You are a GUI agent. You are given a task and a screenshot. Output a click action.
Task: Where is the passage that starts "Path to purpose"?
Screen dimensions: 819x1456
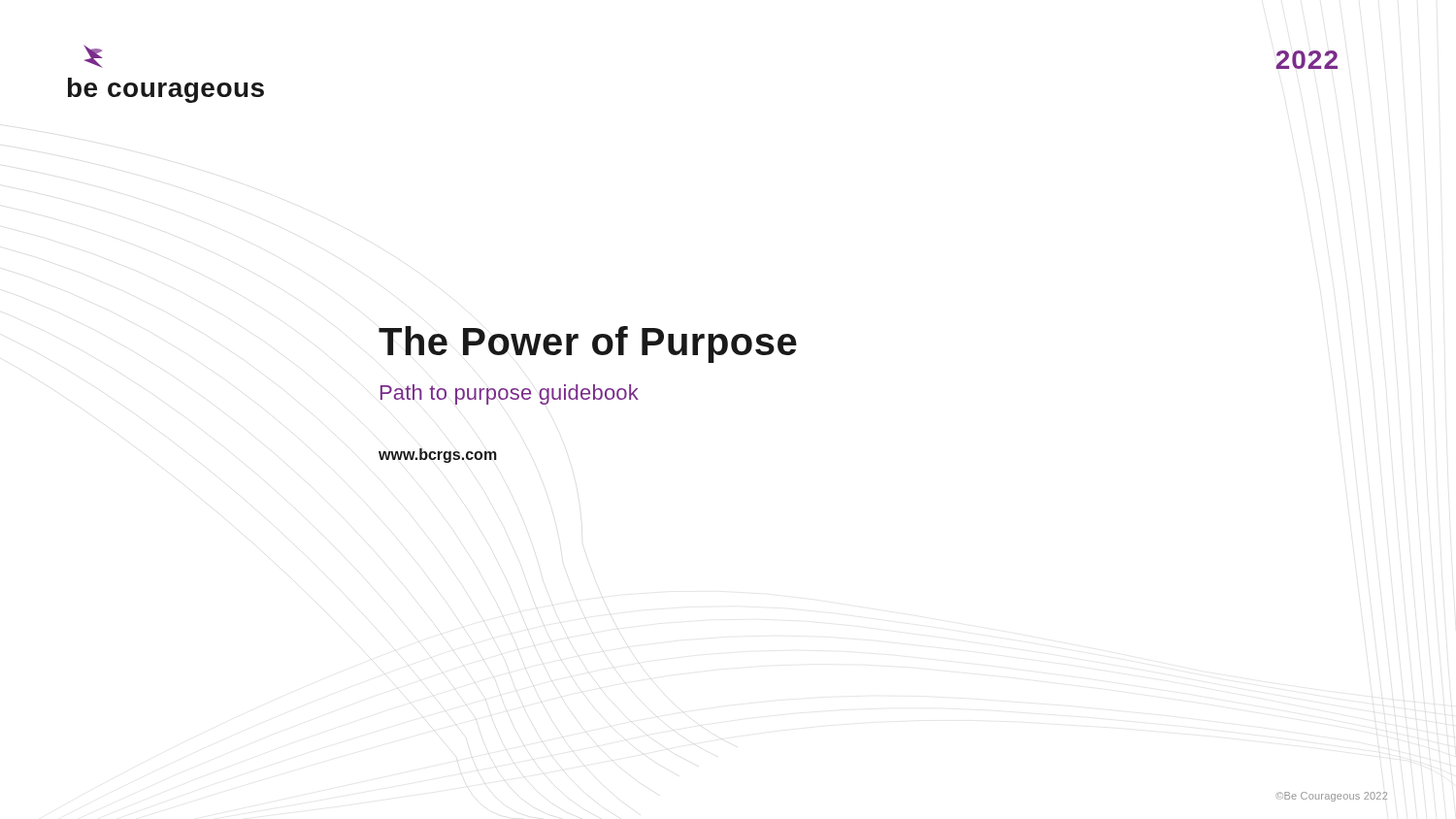[509, 393]
